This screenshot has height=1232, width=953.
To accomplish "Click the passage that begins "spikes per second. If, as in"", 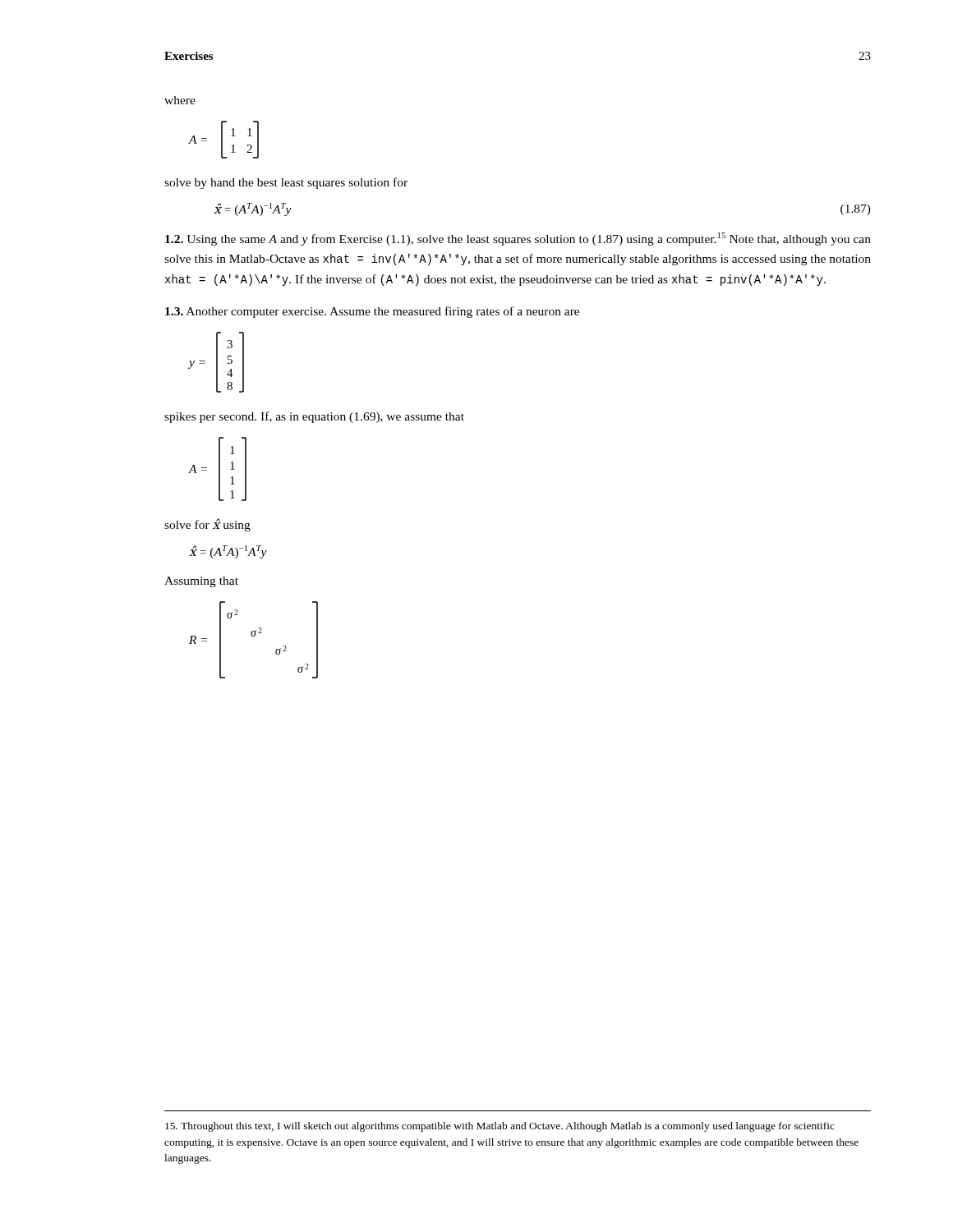I will click(x=314, y=416).
